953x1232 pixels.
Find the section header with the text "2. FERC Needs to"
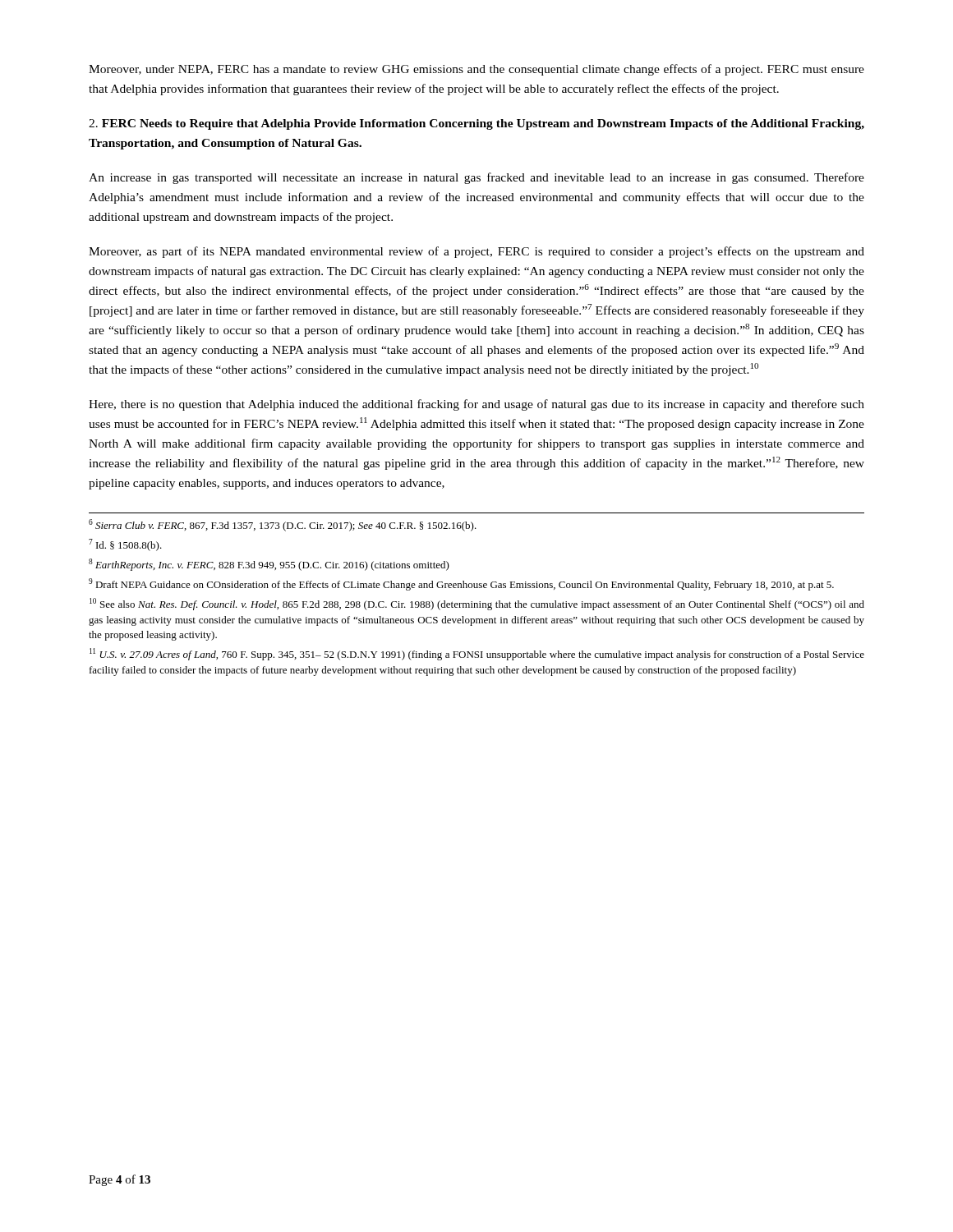pyautogui.click(x=476, y=133)
